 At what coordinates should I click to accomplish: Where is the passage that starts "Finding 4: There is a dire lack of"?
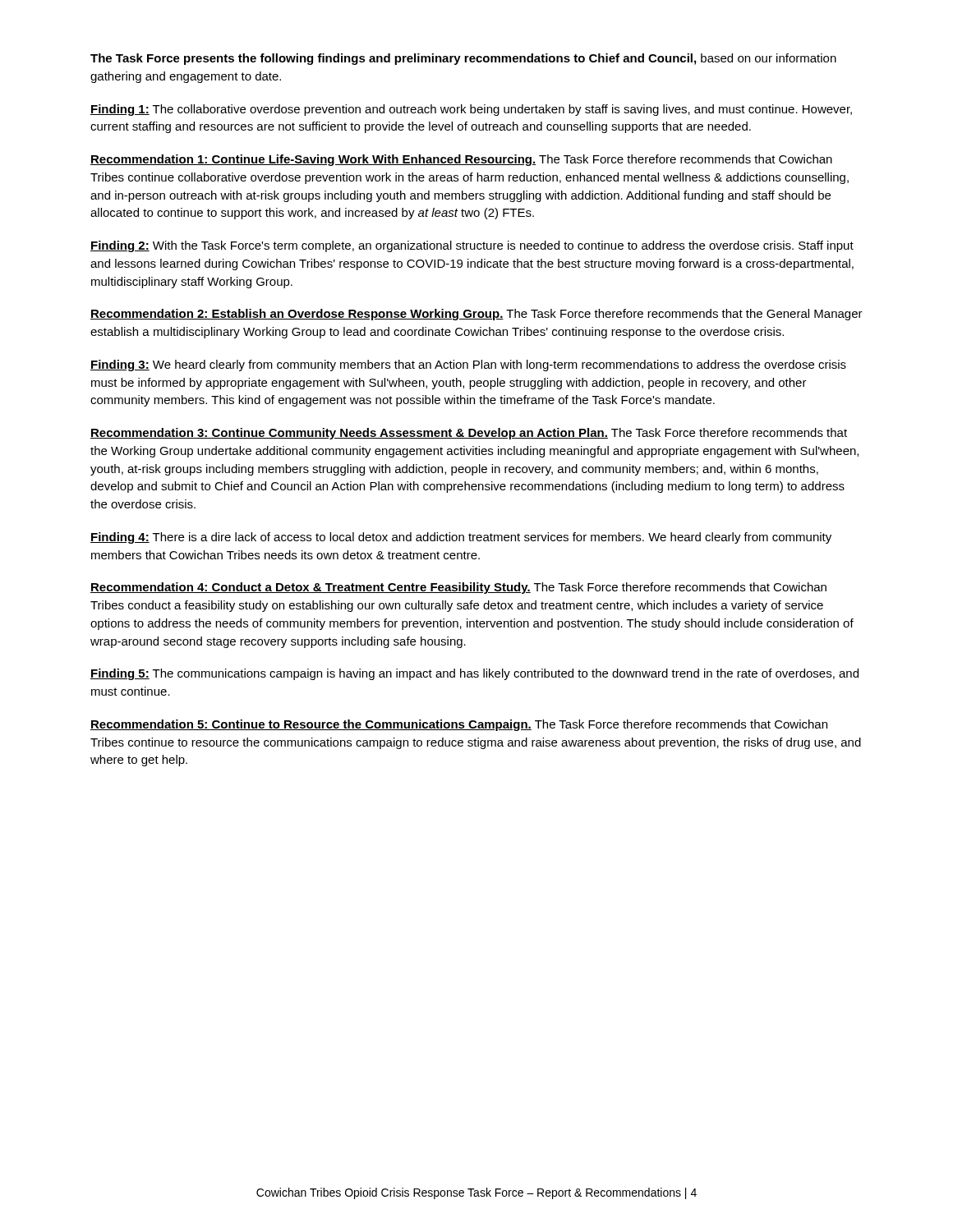(461, 545)
